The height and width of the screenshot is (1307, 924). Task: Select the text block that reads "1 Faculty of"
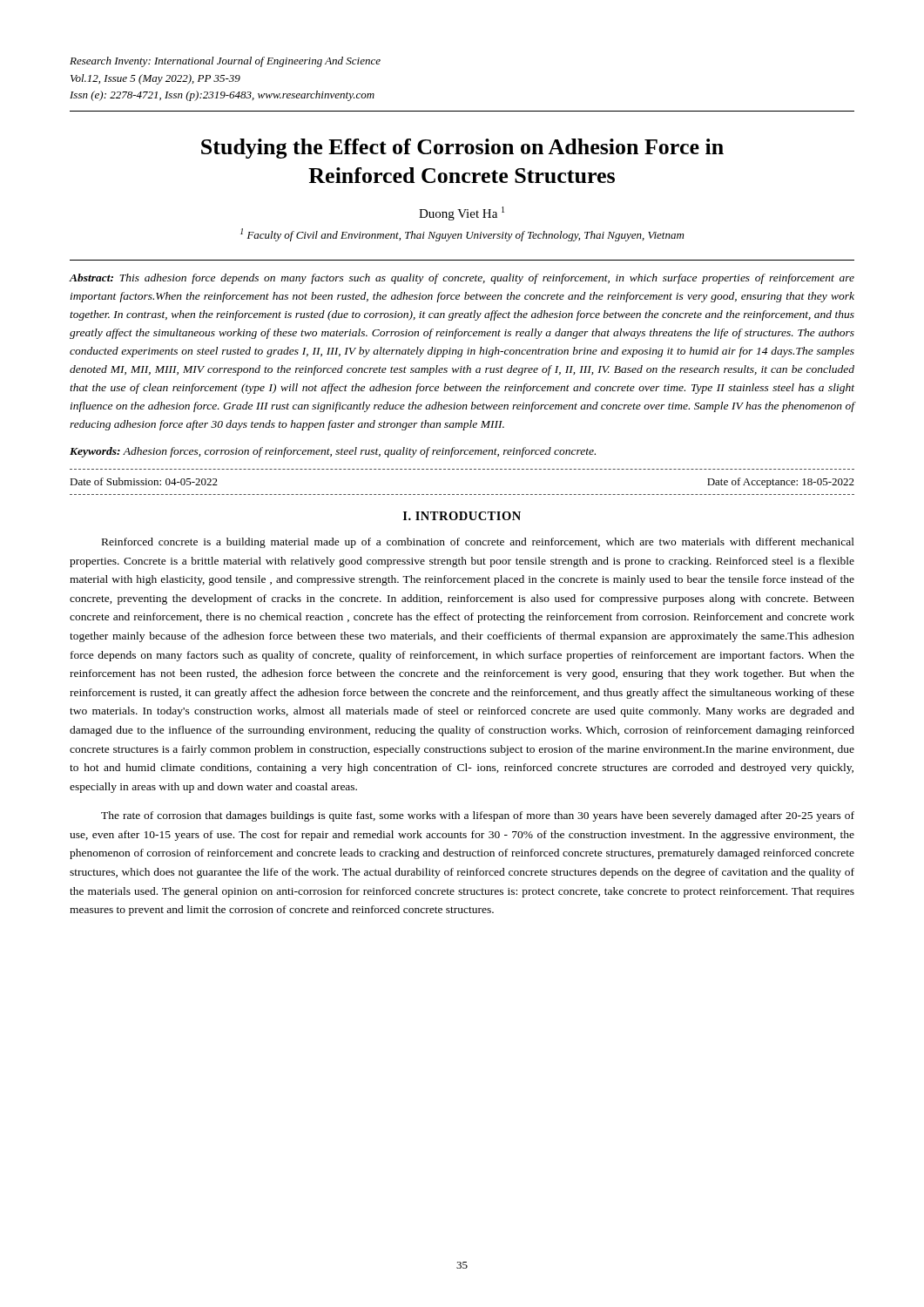coord(462,234)
